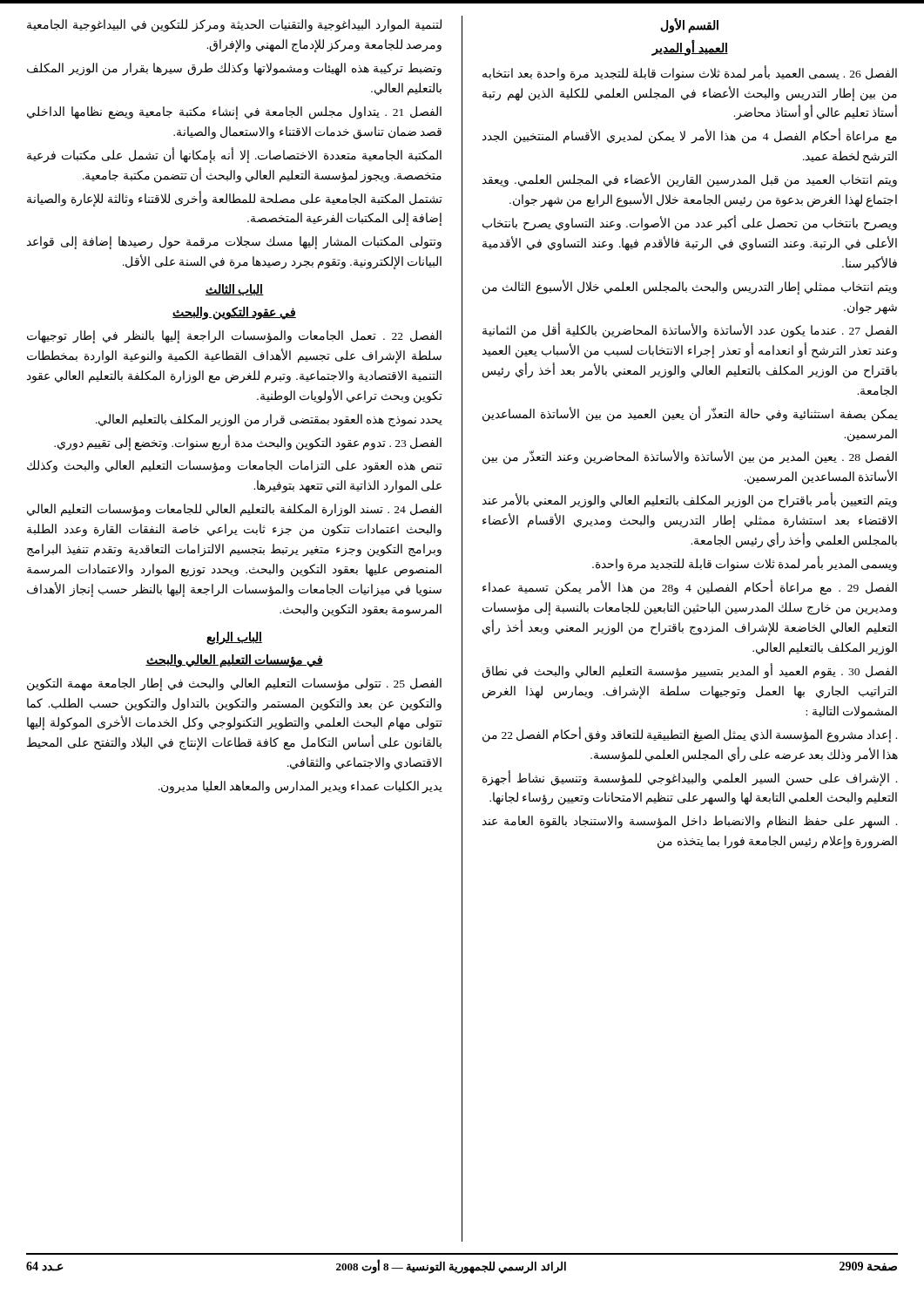Click on the section header that says "في عقود التكوين والبحث"
This screenshot has height=1307, width=924.
click(234, 312)
